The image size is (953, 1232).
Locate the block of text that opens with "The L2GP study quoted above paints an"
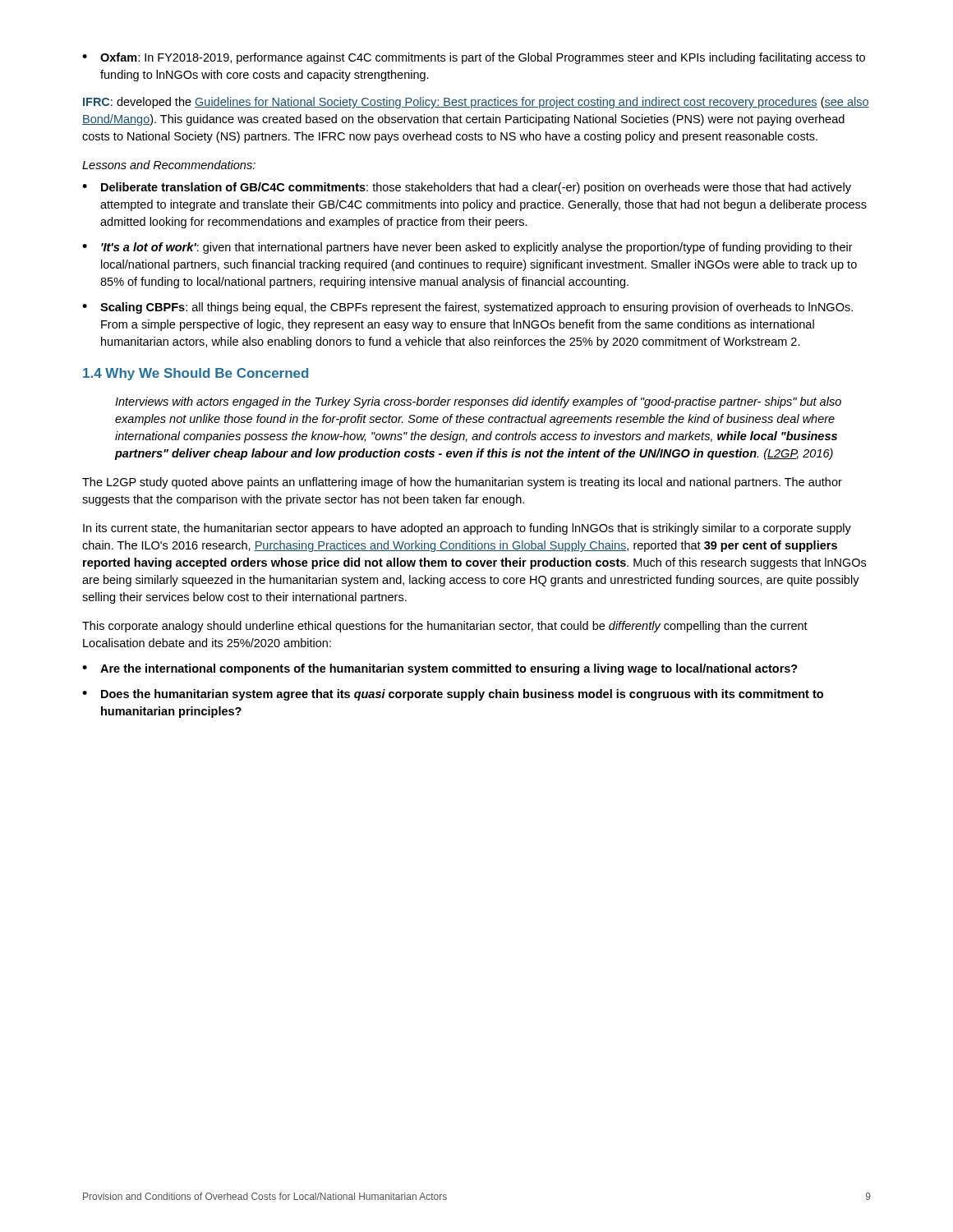pos(462,491)
